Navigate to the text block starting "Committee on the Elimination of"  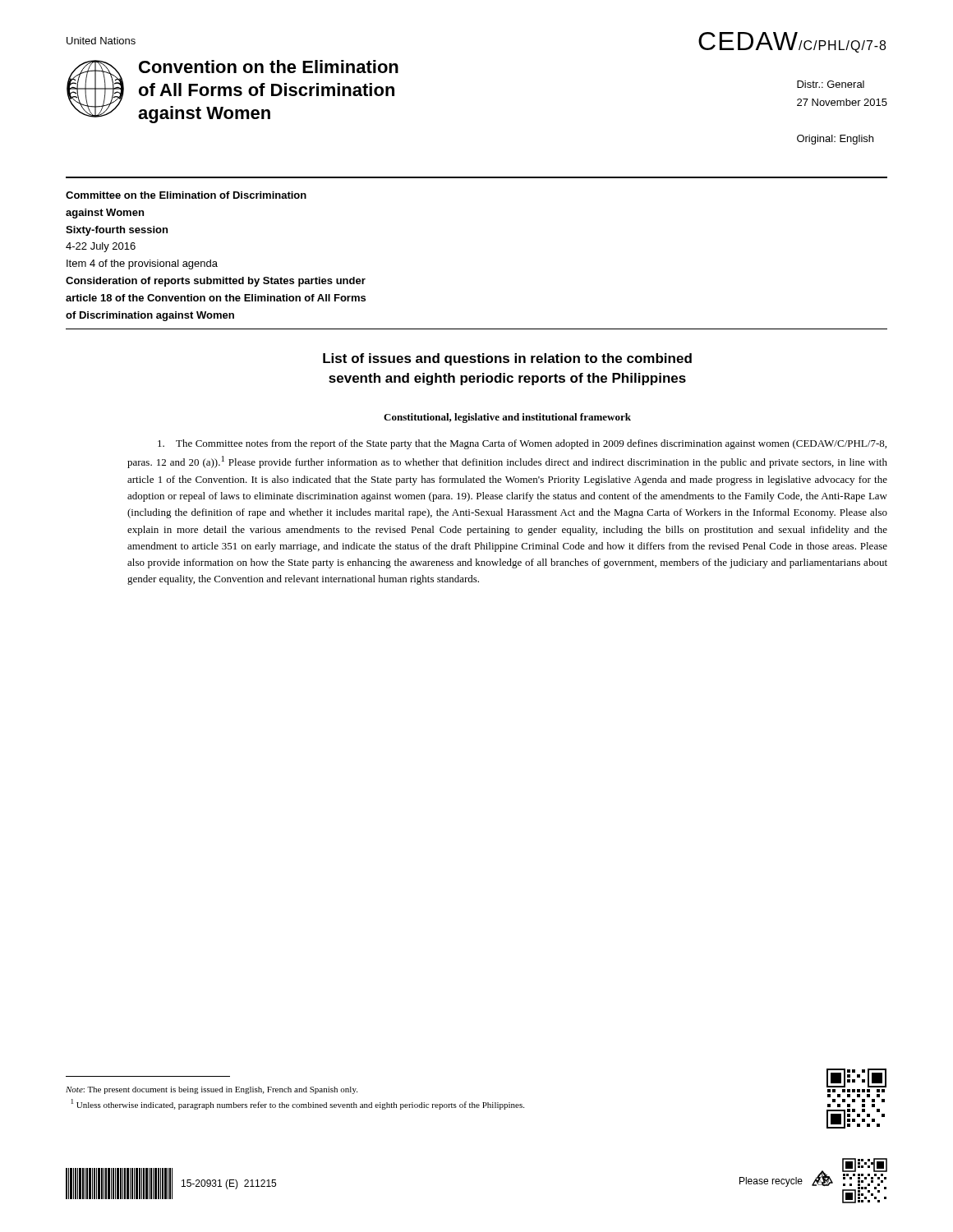(x=216, y=255)
